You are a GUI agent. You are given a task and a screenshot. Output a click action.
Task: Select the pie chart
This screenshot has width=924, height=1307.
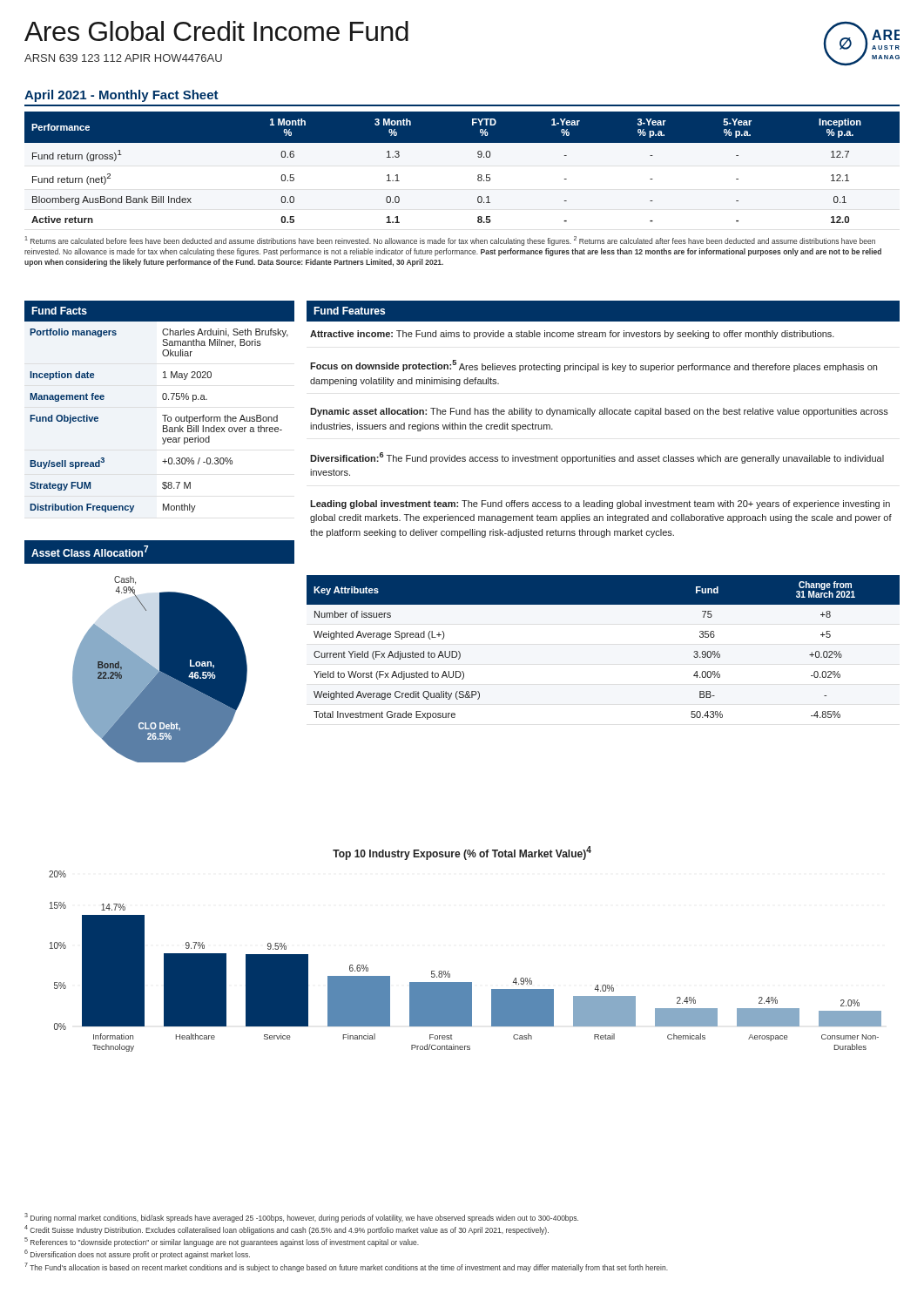coord(159,668)
